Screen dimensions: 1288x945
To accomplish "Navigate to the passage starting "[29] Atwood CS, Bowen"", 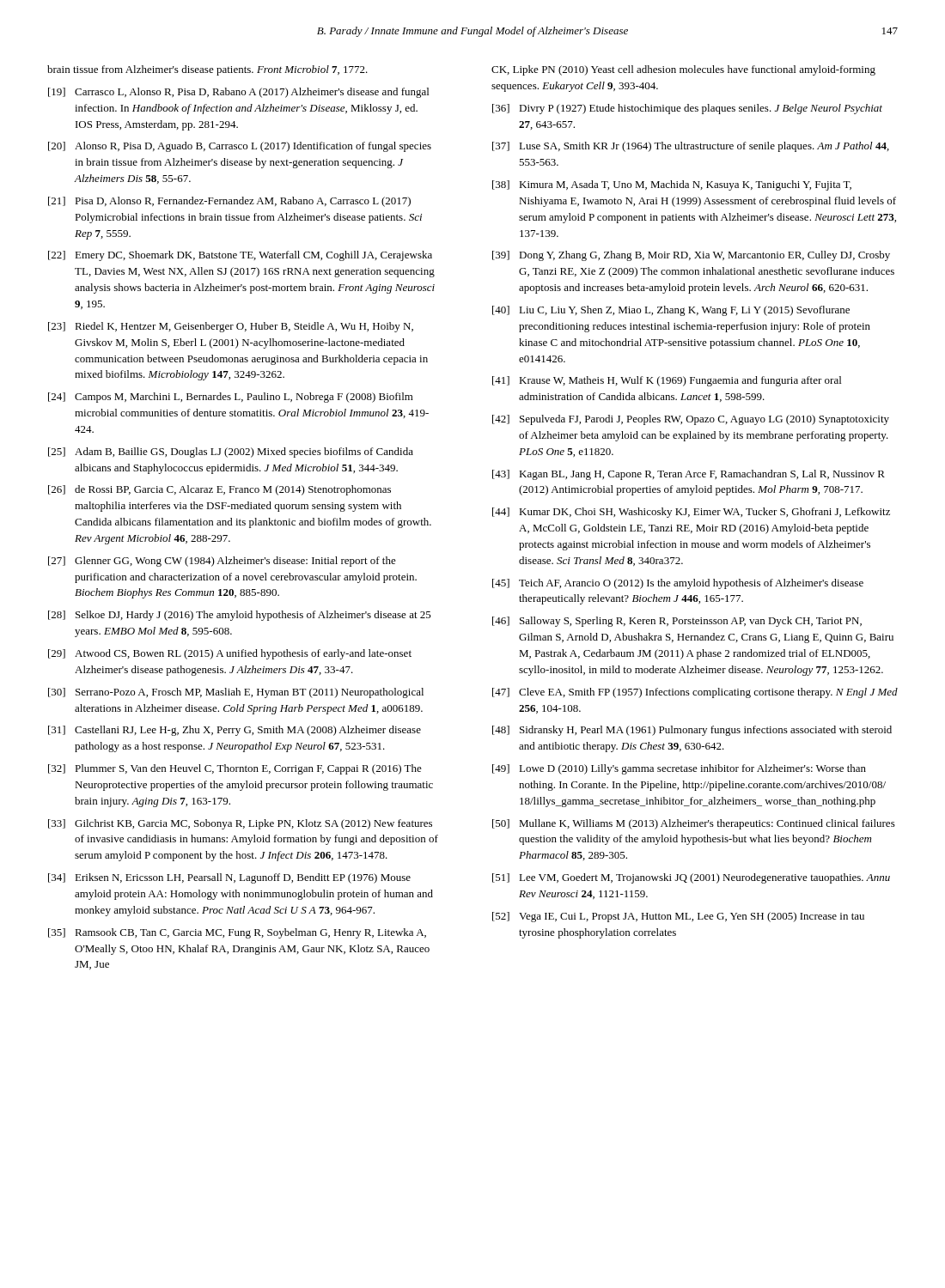I will (243, 662).
